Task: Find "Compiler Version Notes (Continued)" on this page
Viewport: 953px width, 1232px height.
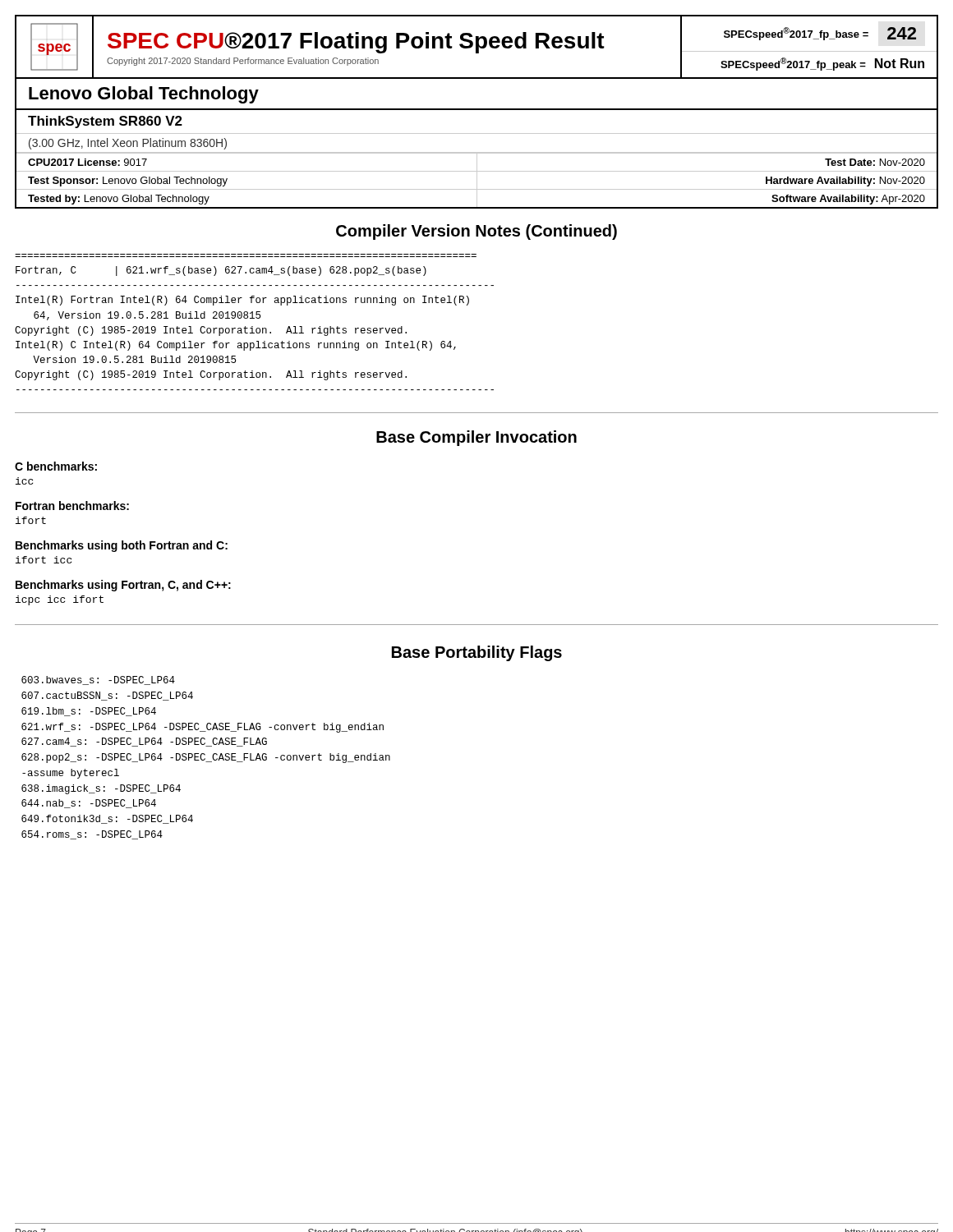Action: [476, 231]
